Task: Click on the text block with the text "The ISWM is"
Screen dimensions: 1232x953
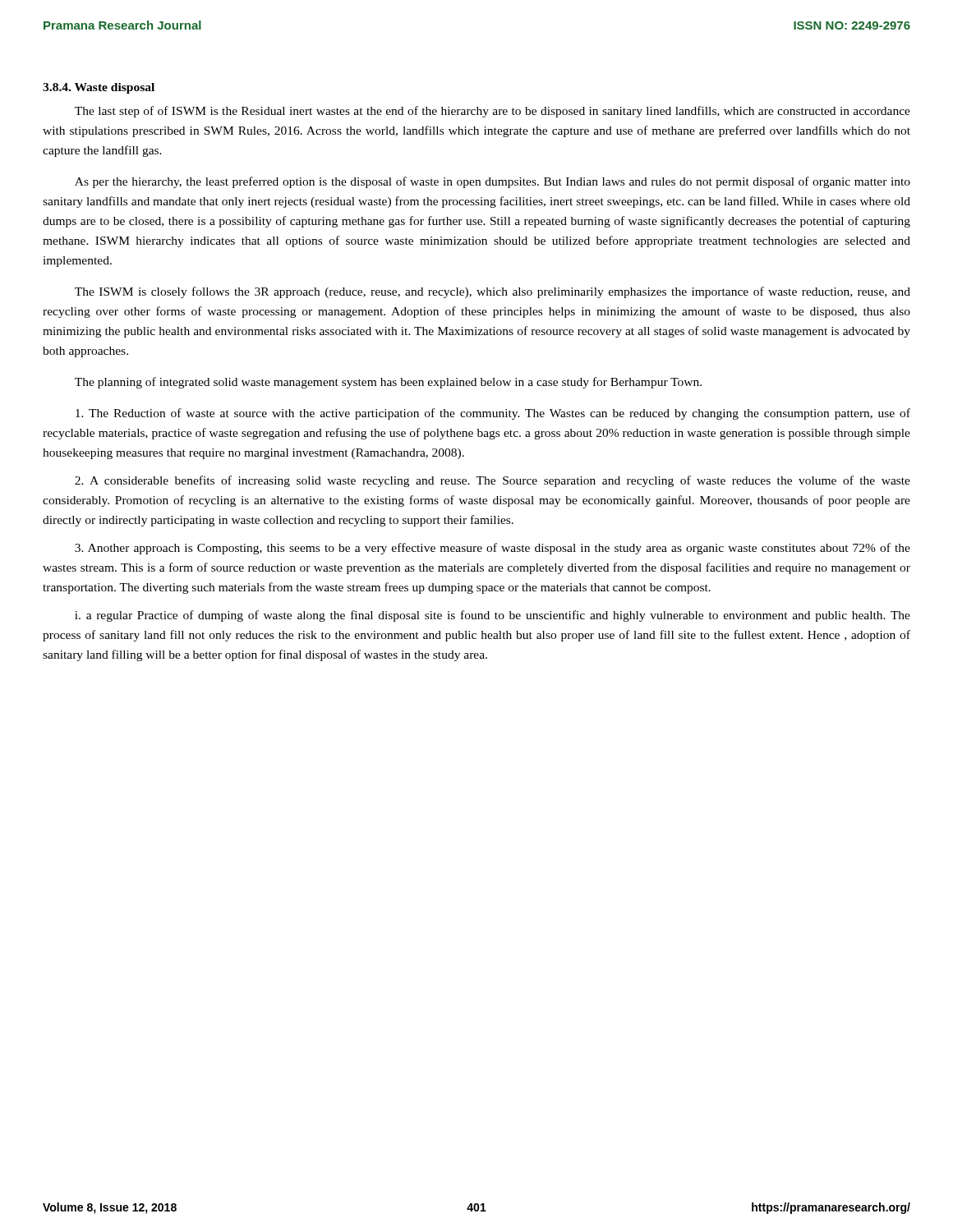Action: pos(476,321)
